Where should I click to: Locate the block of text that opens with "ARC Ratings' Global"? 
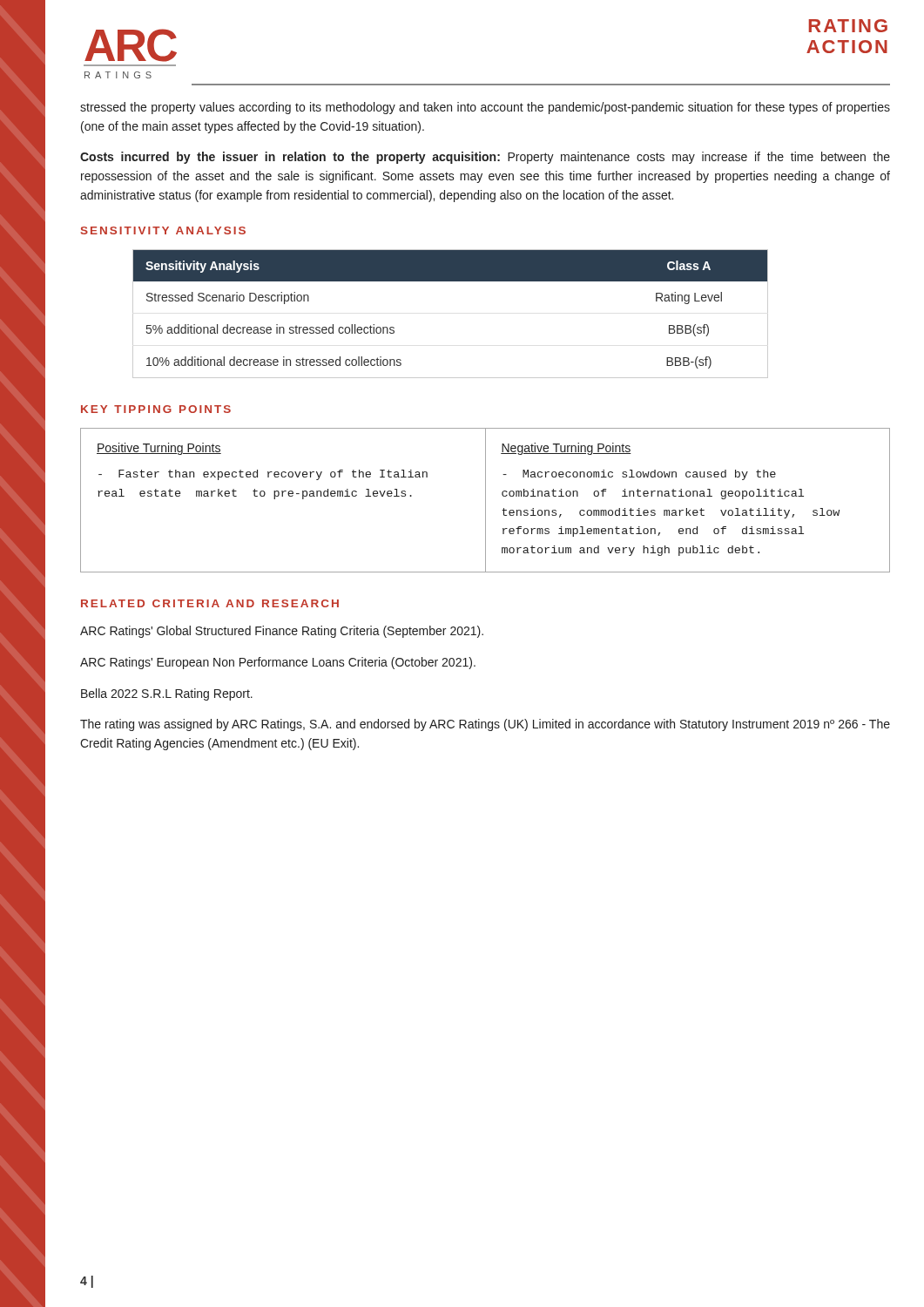(x=485, y=632)
